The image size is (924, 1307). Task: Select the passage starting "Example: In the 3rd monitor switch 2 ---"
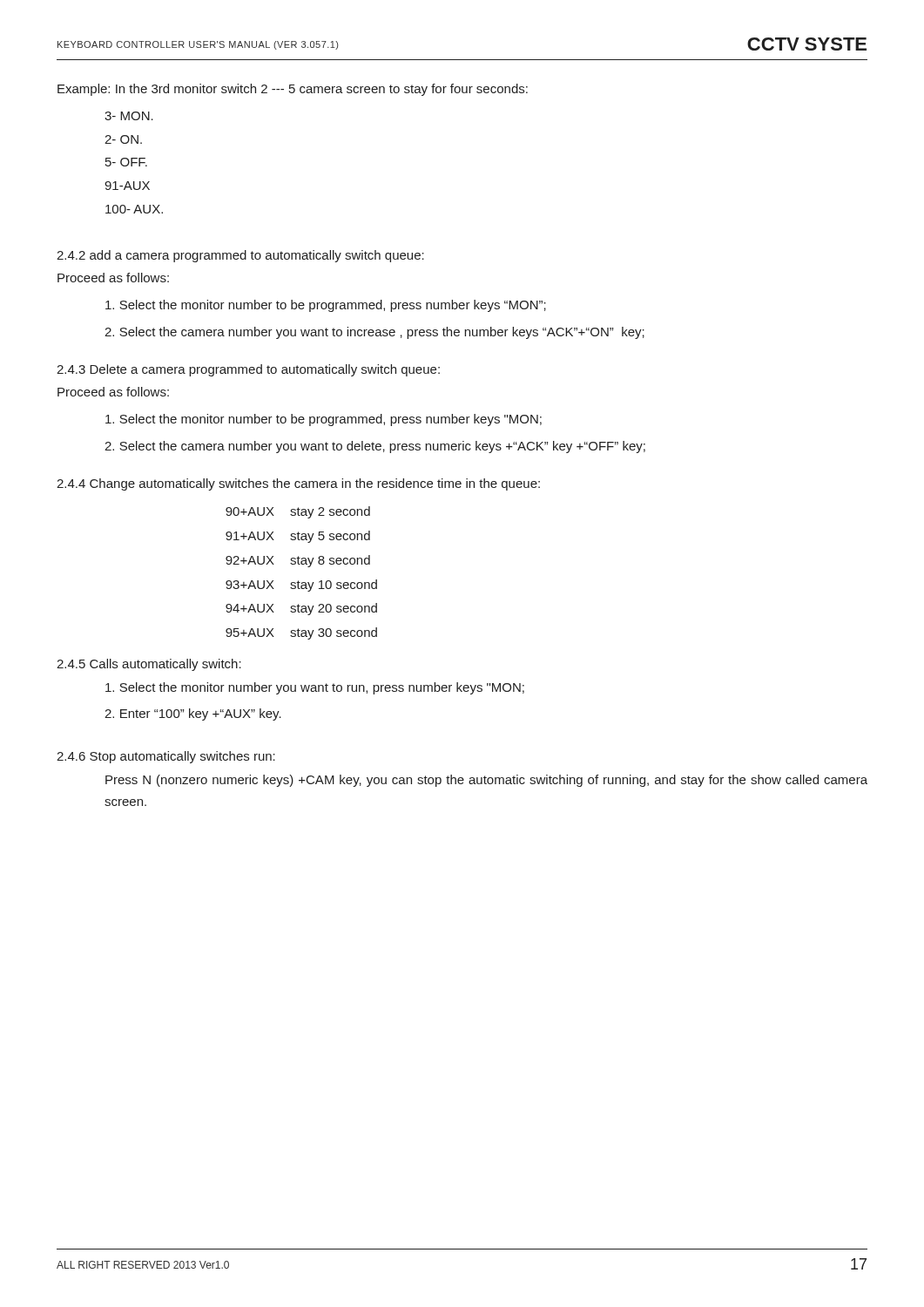(x=293, y=88)
